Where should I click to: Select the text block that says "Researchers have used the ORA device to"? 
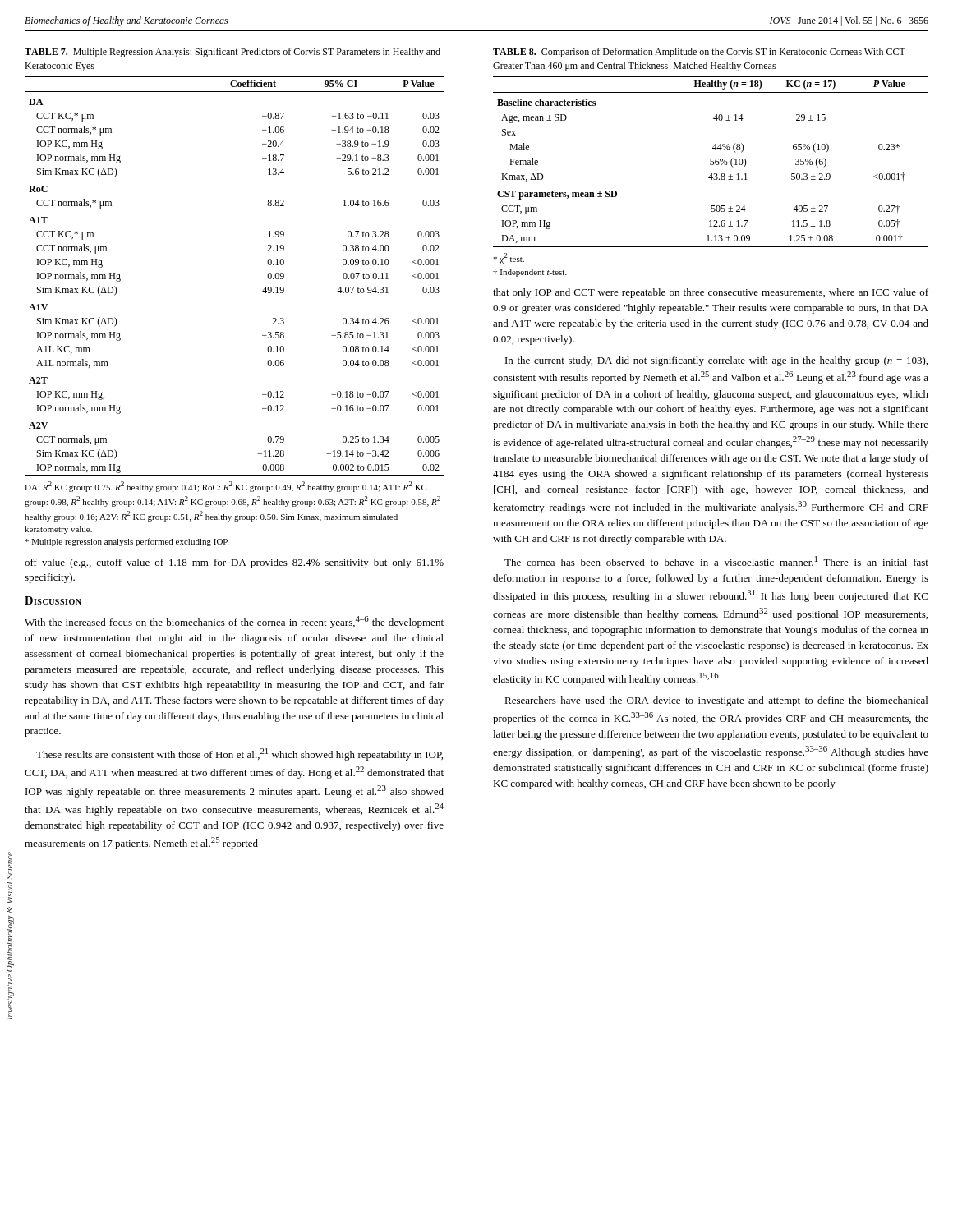[x=711, y=741]
